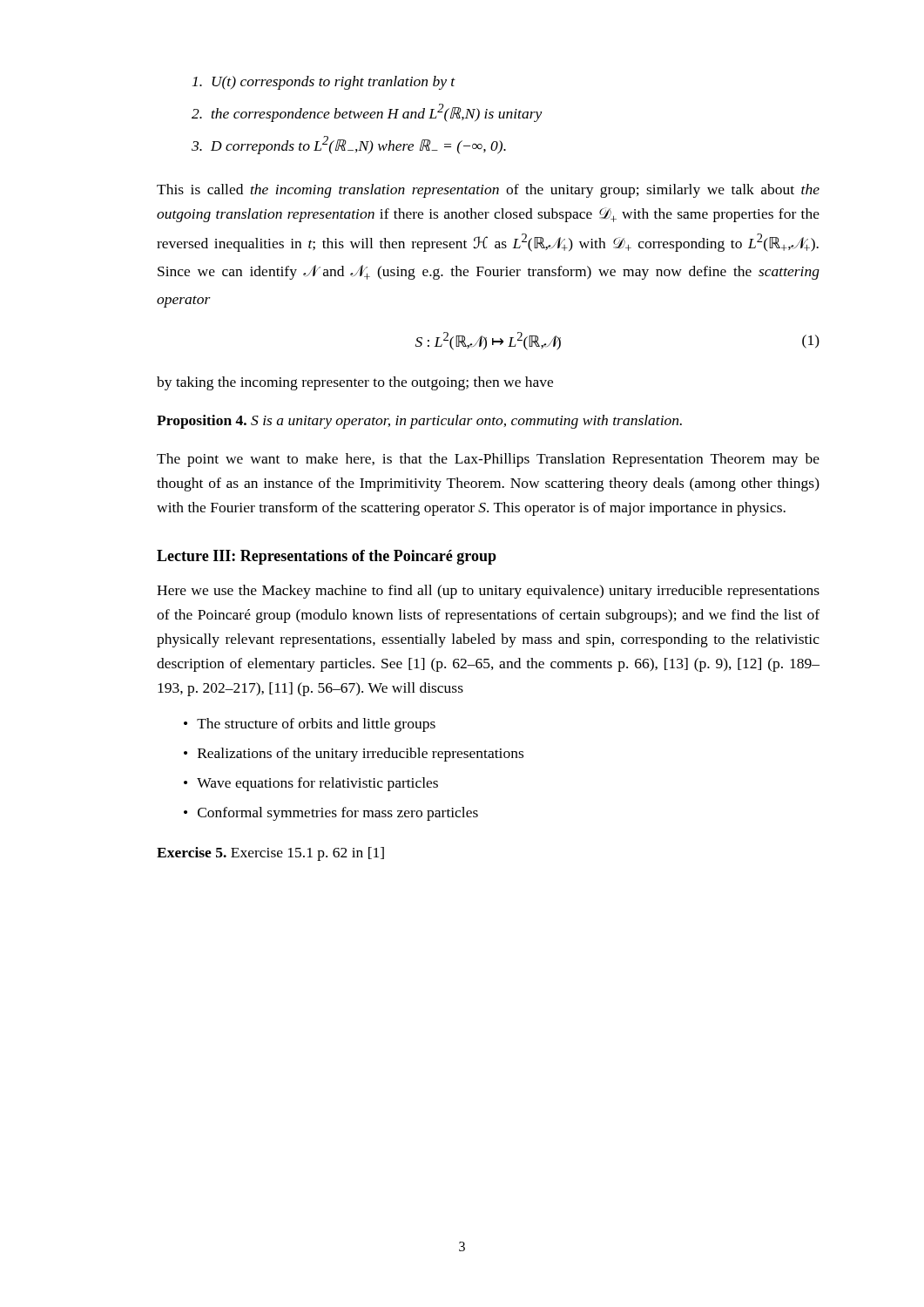Click where it says "S : L2(ℝ,𝒩) ↦ L2(ℝ,𝒩) (1)"
The image size is (924, 1307).
click(x=488, y=340)
